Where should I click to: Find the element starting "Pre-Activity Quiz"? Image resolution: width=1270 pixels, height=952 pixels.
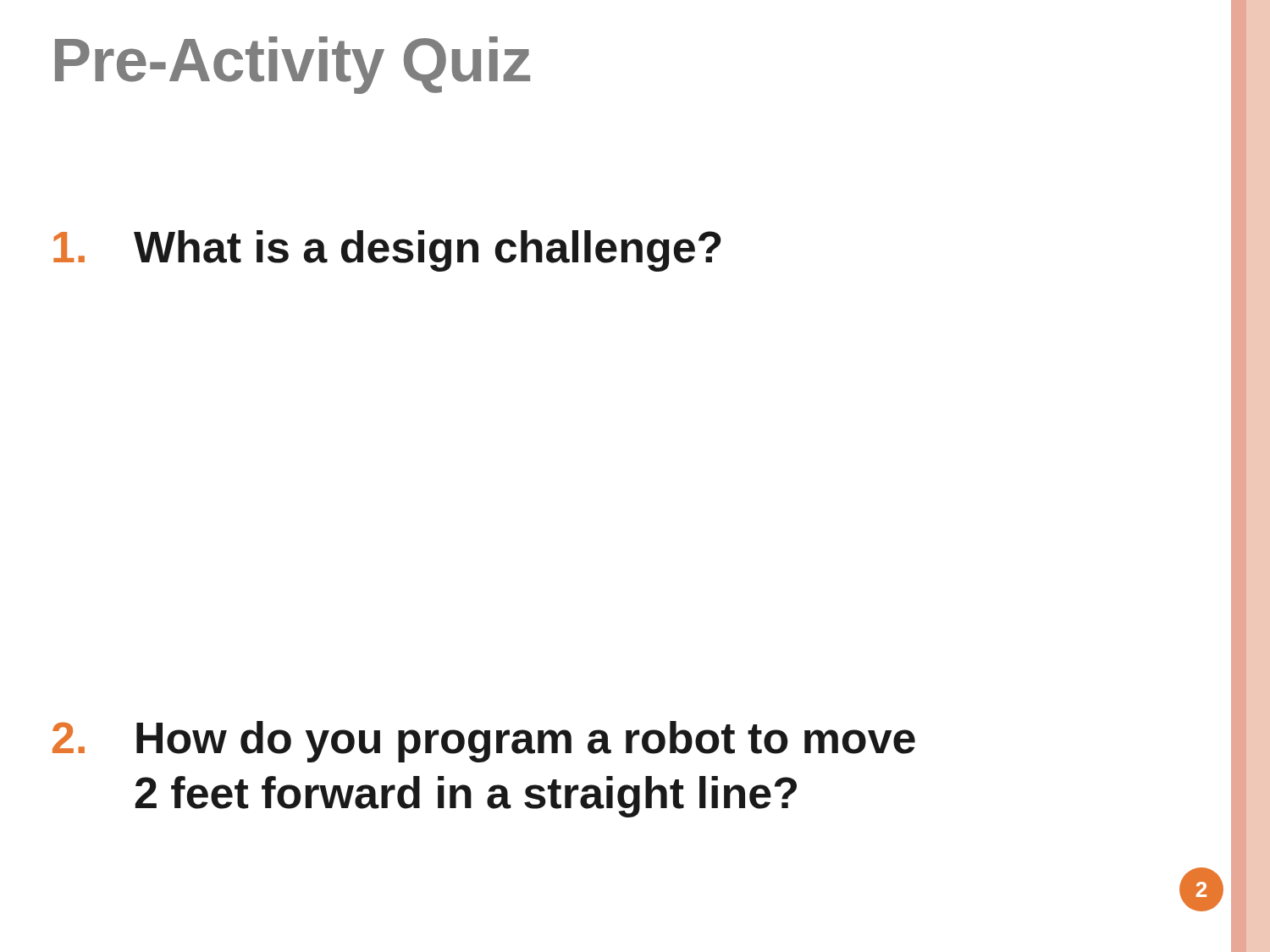[x=291, y=60]
